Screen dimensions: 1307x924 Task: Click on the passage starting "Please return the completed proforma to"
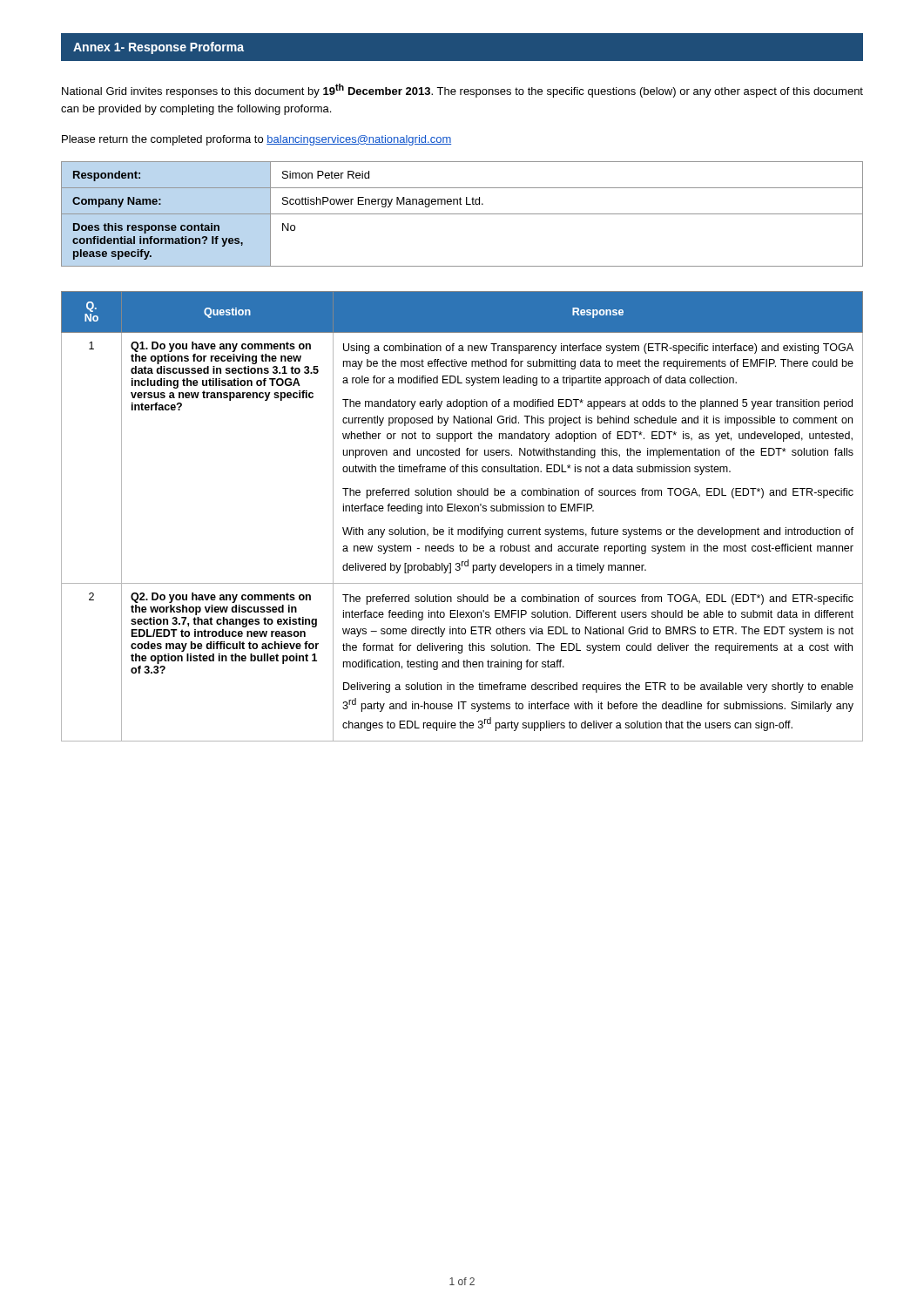pyautogui.click(x=256, y=139)
